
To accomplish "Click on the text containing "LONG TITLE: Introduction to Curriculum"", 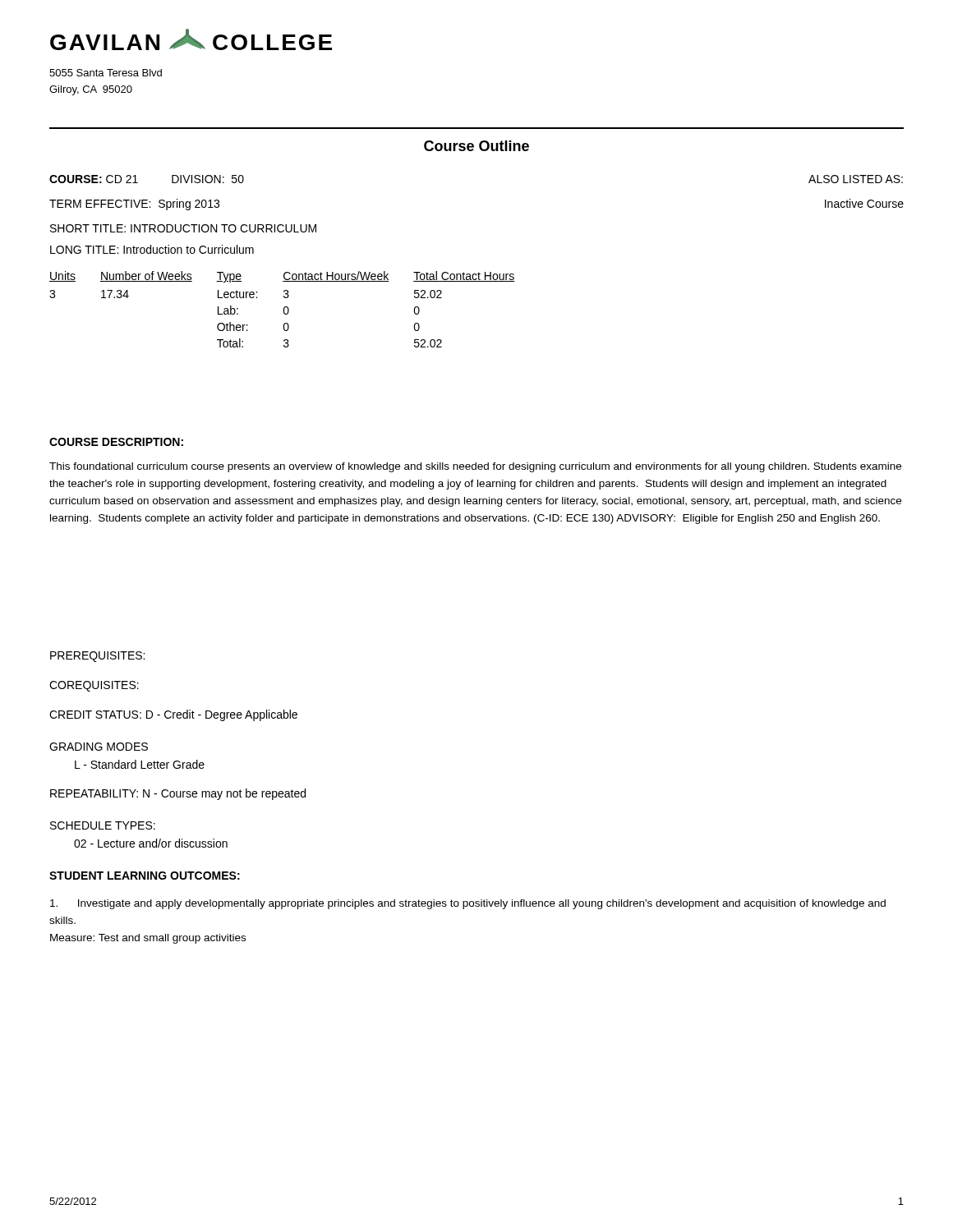I will [152, 250].
